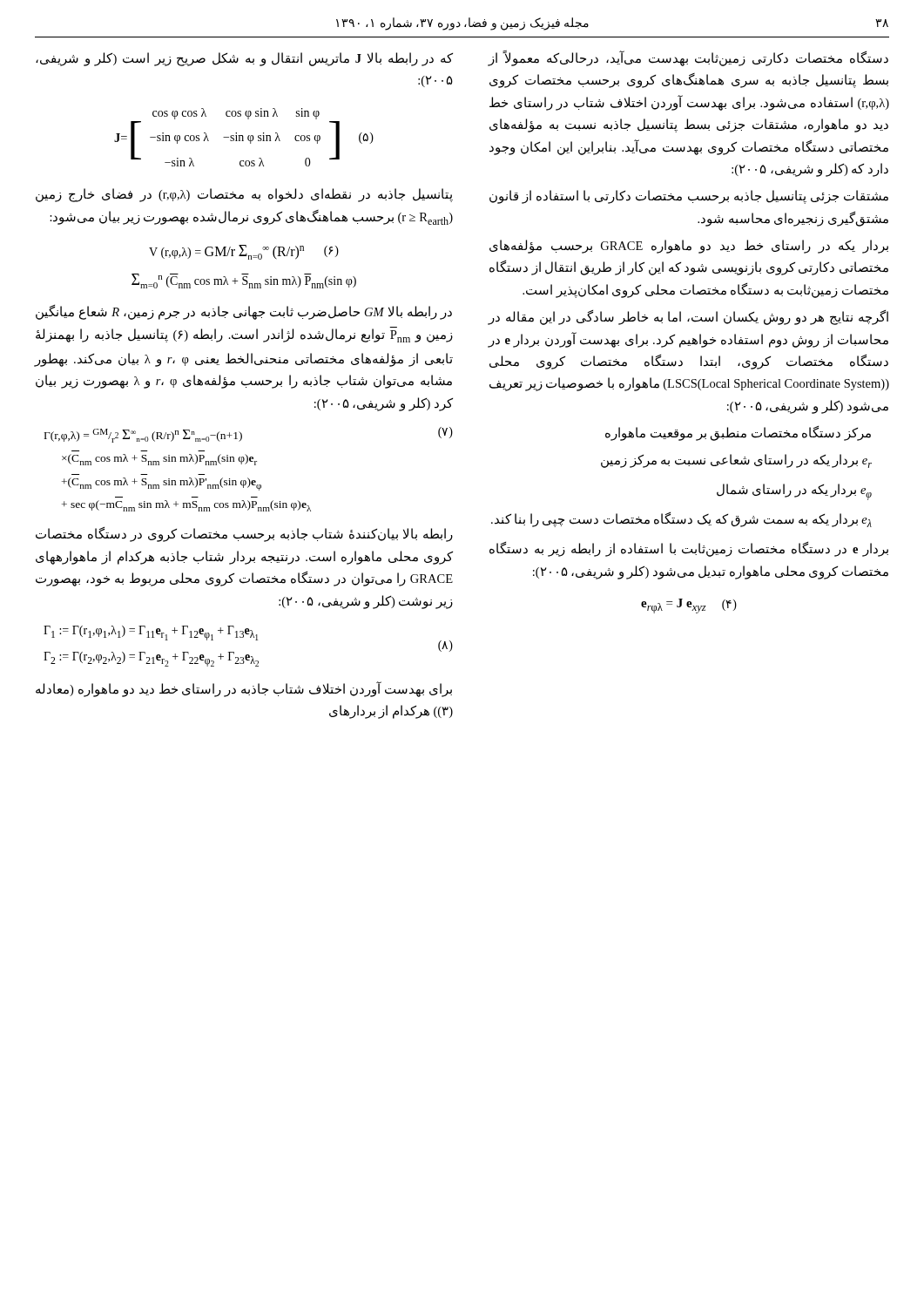
Task: Click on the passage starting "Γ1 := Γ(r1,φ1,λ1) = Γ11er1 + Γ12eφ1"
Action: (248, 646)
